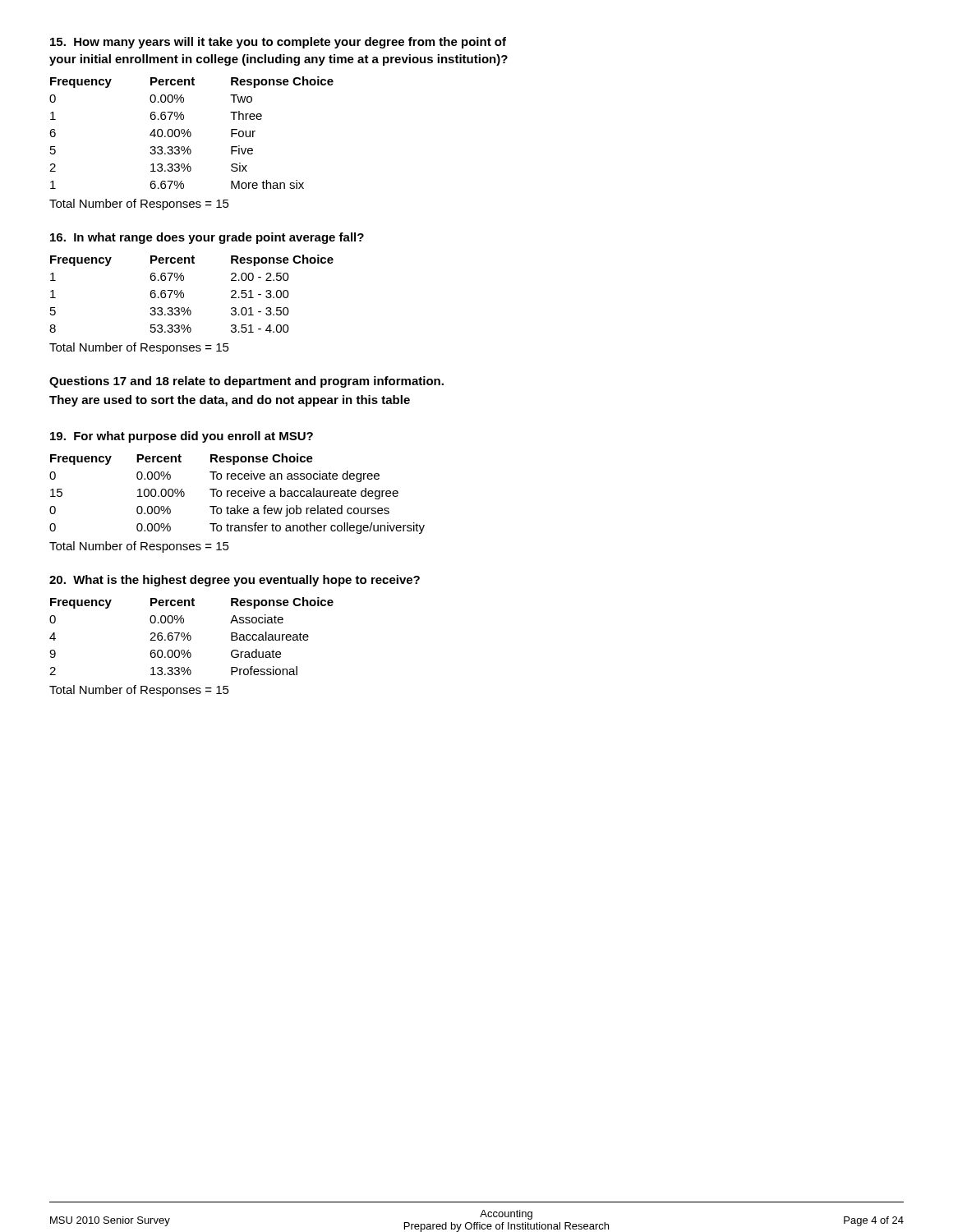Image resolution: width=953 pixels, height=1232 pixels.
Task: Find the section header on this page that starts "19. For what purpose did"
Action: click(x=181, y=436)
